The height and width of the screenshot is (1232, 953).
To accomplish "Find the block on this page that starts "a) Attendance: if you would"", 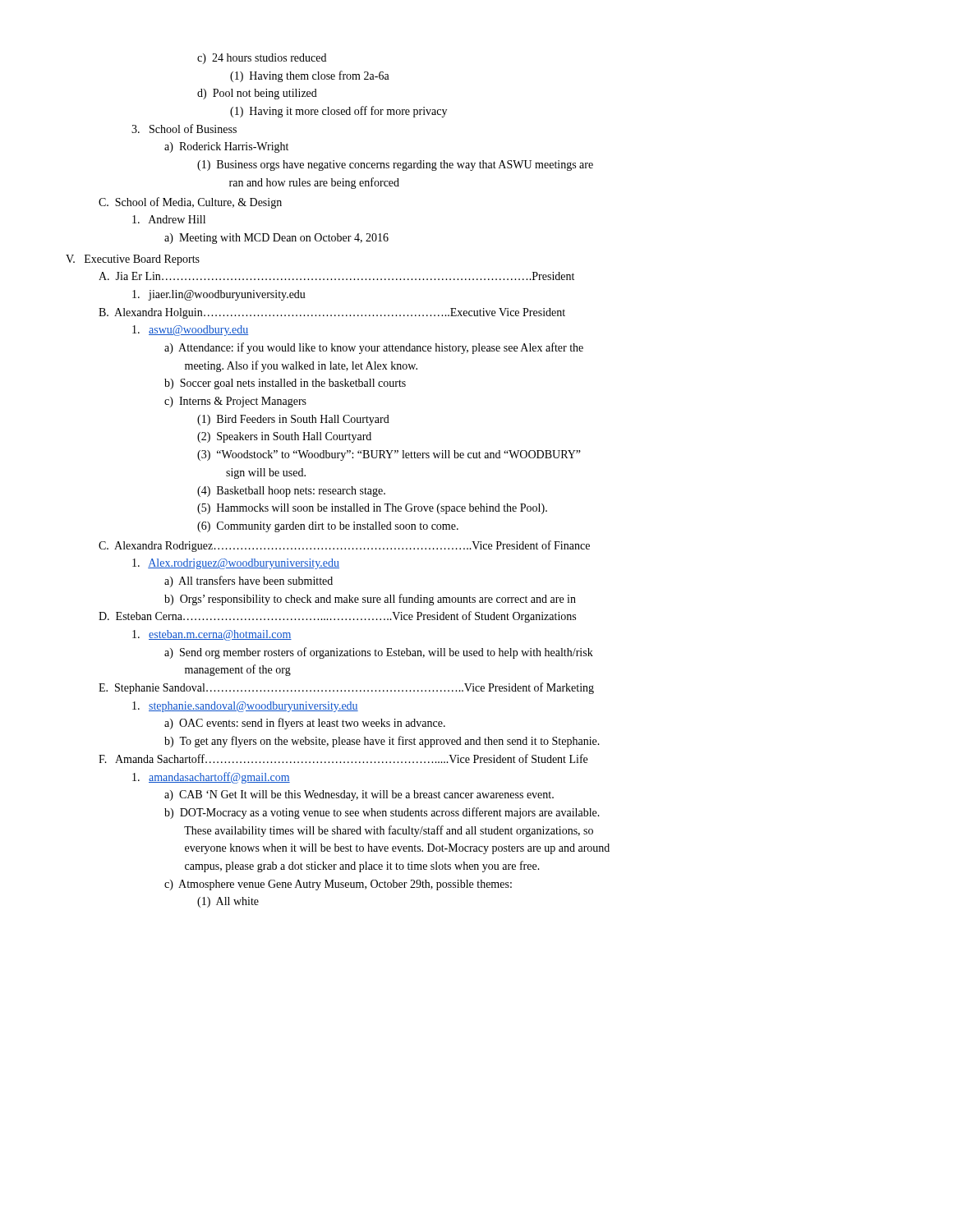I will [x=374, y=357].
